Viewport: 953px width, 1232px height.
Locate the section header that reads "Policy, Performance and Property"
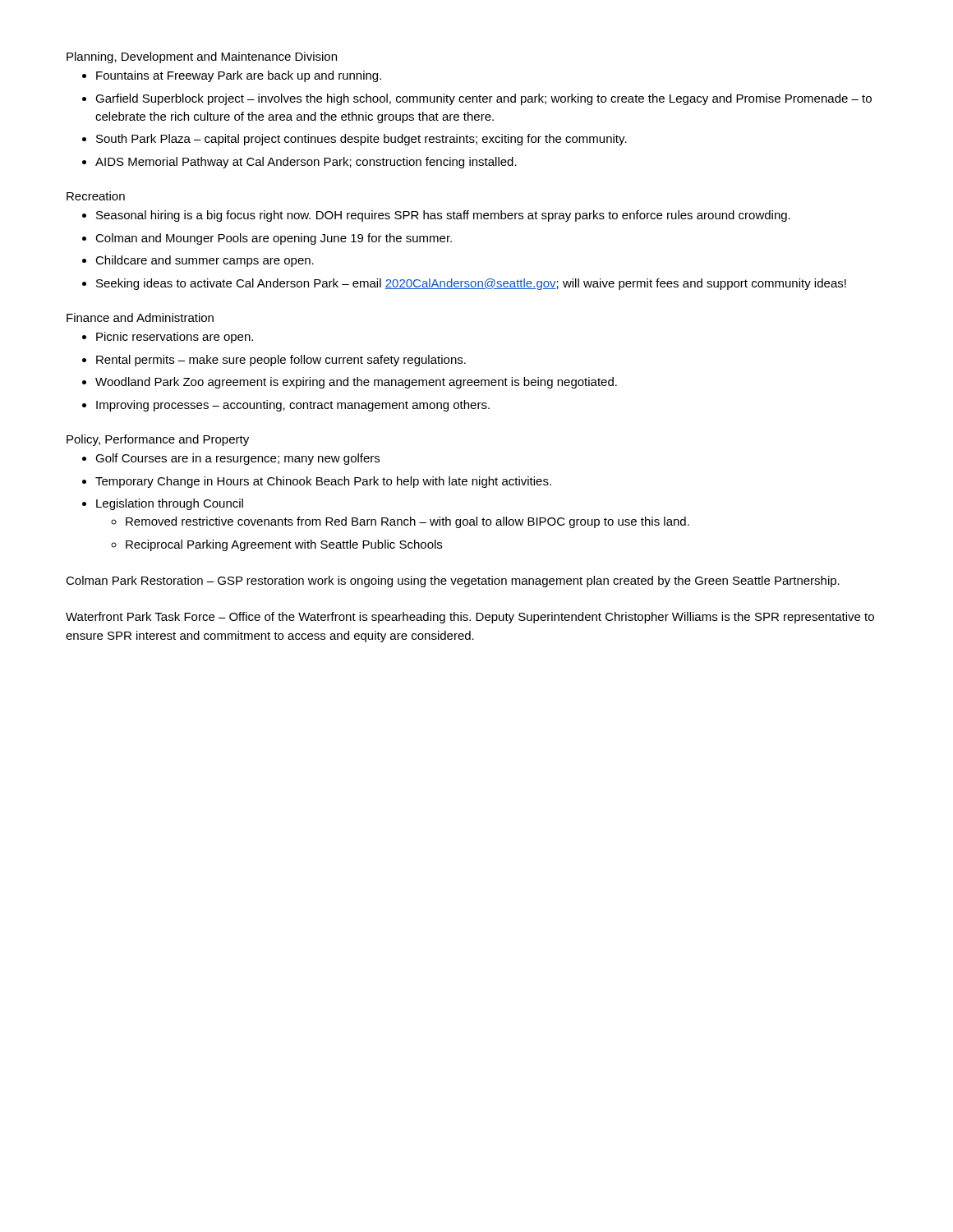coord(157,439)
